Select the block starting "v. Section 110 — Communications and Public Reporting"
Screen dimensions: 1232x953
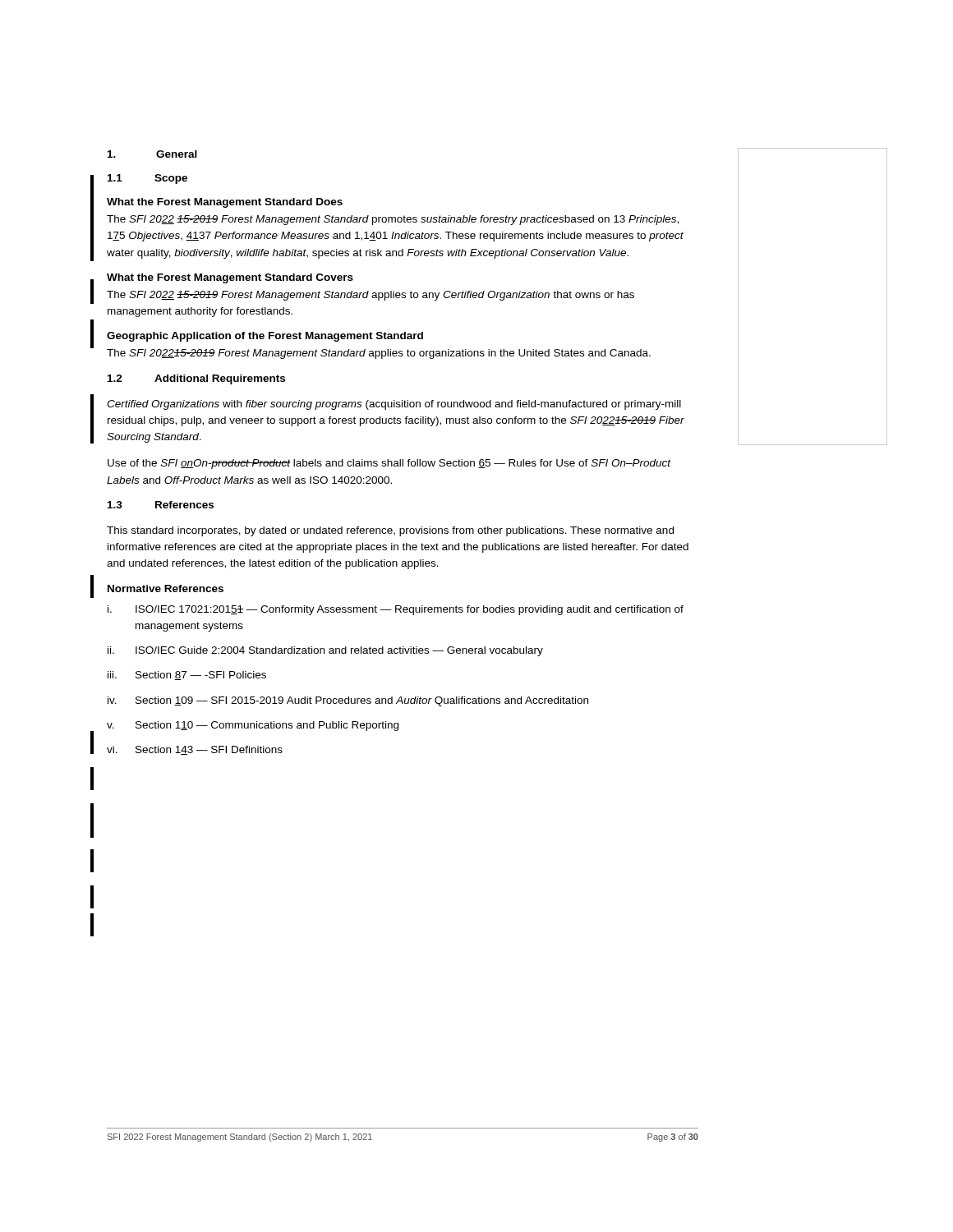[x=253, y=725]
